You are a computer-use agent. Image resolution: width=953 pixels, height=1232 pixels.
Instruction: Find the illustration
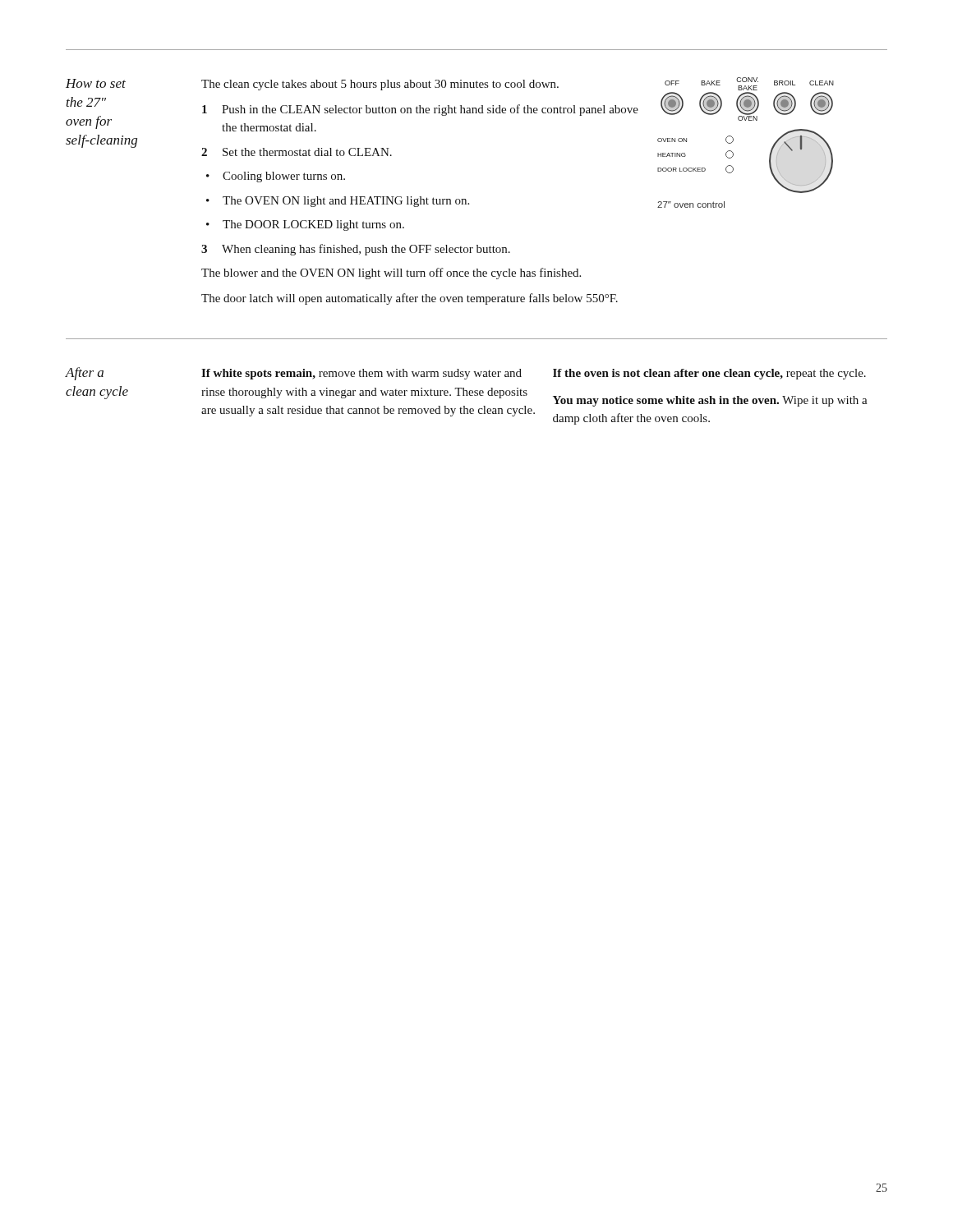(x=772, y=194)
